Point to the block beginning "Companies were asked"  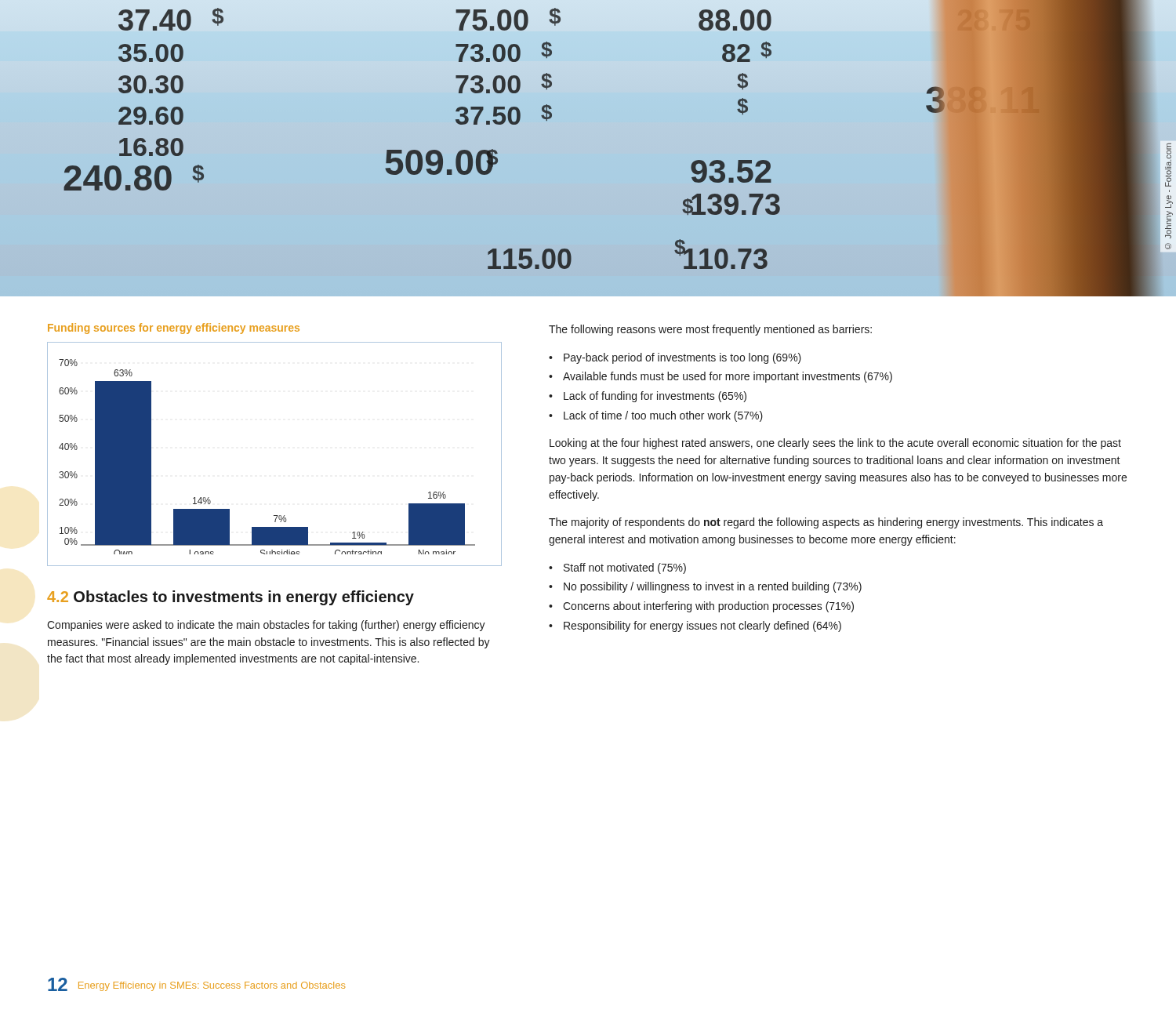tap(268, 642)
